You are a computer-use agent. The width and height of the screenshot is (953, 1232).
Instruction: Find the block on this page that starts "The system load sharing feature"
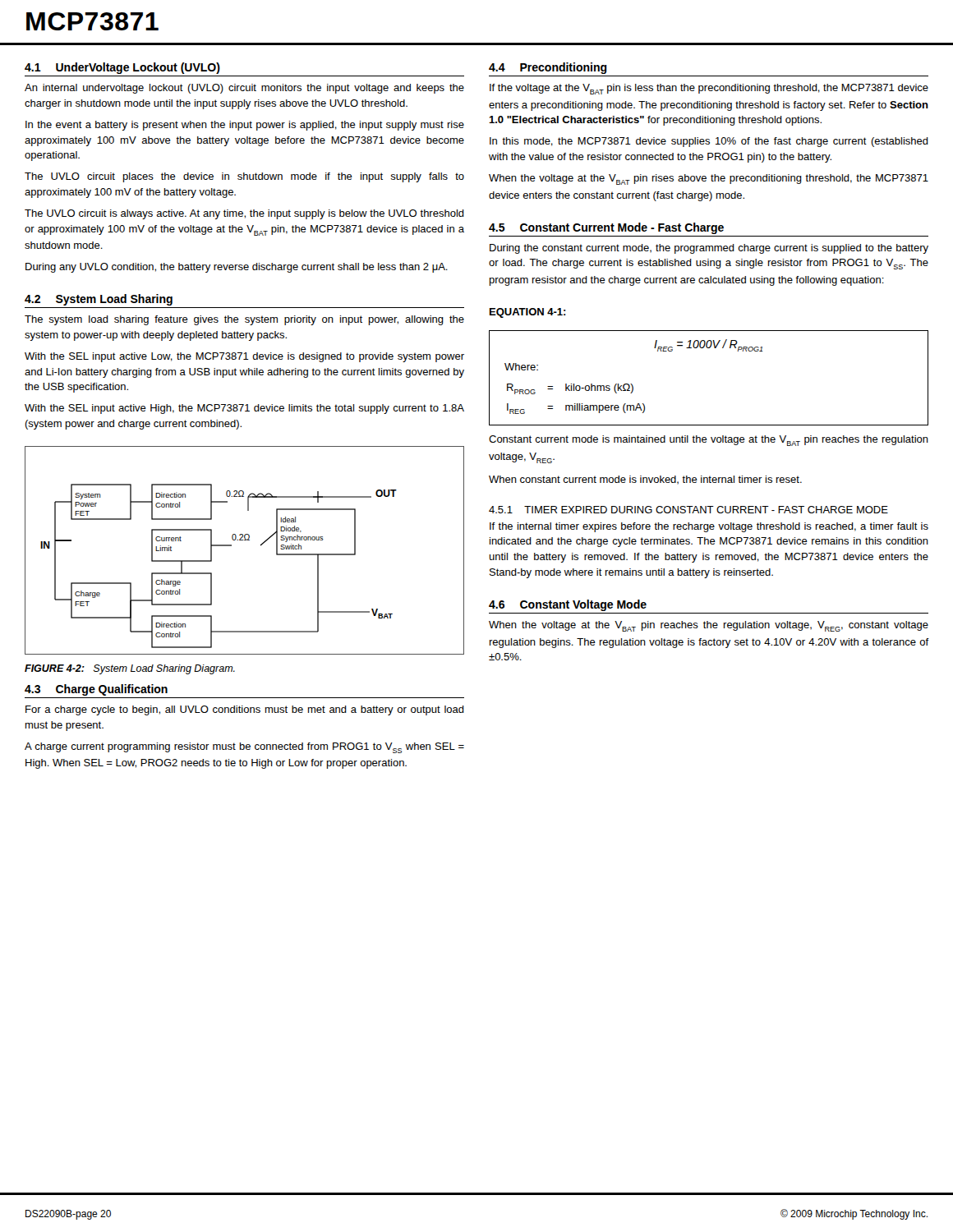tap(244, 327)
